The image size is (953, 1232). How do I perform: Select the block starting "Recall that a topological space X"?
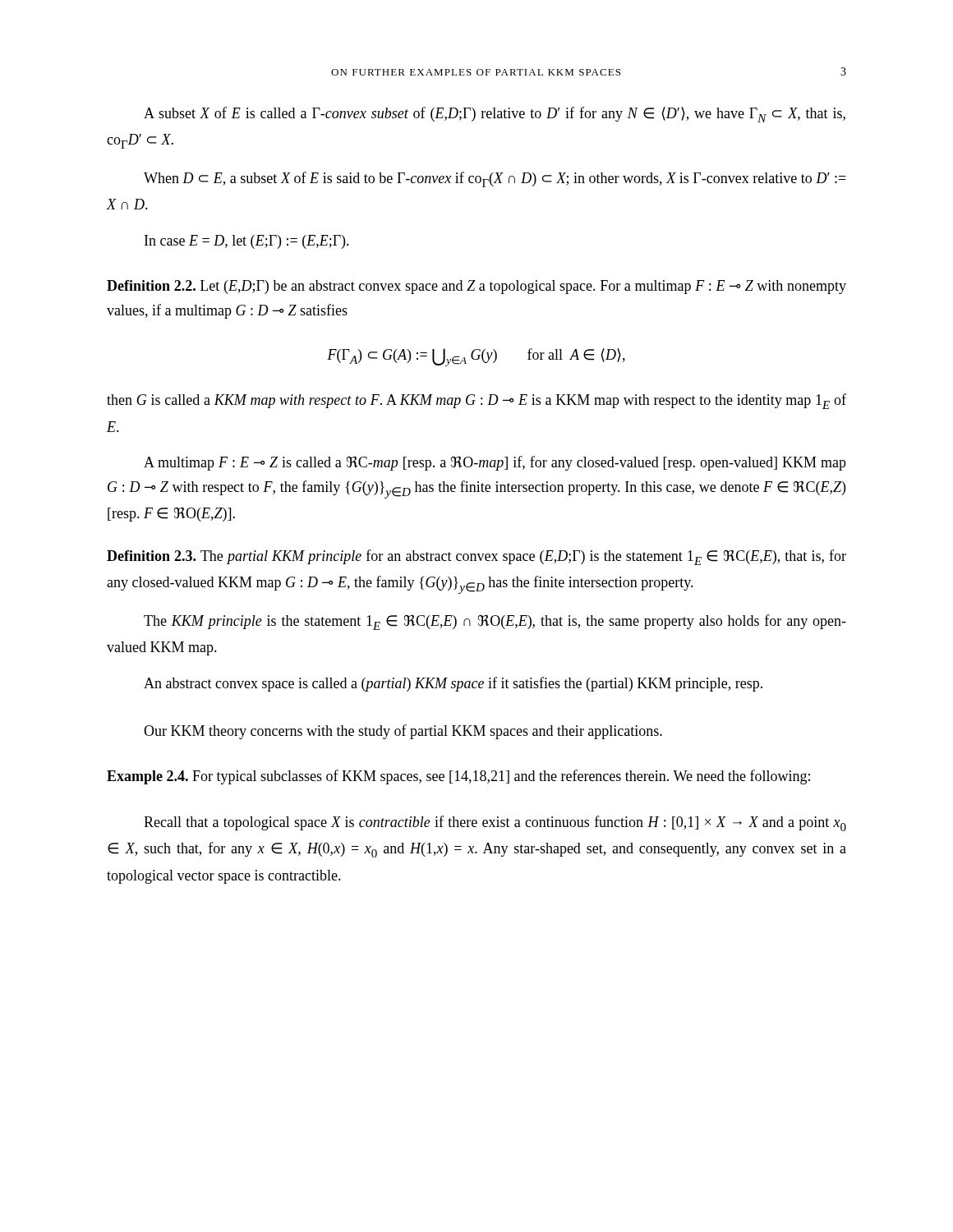(476, 849)
